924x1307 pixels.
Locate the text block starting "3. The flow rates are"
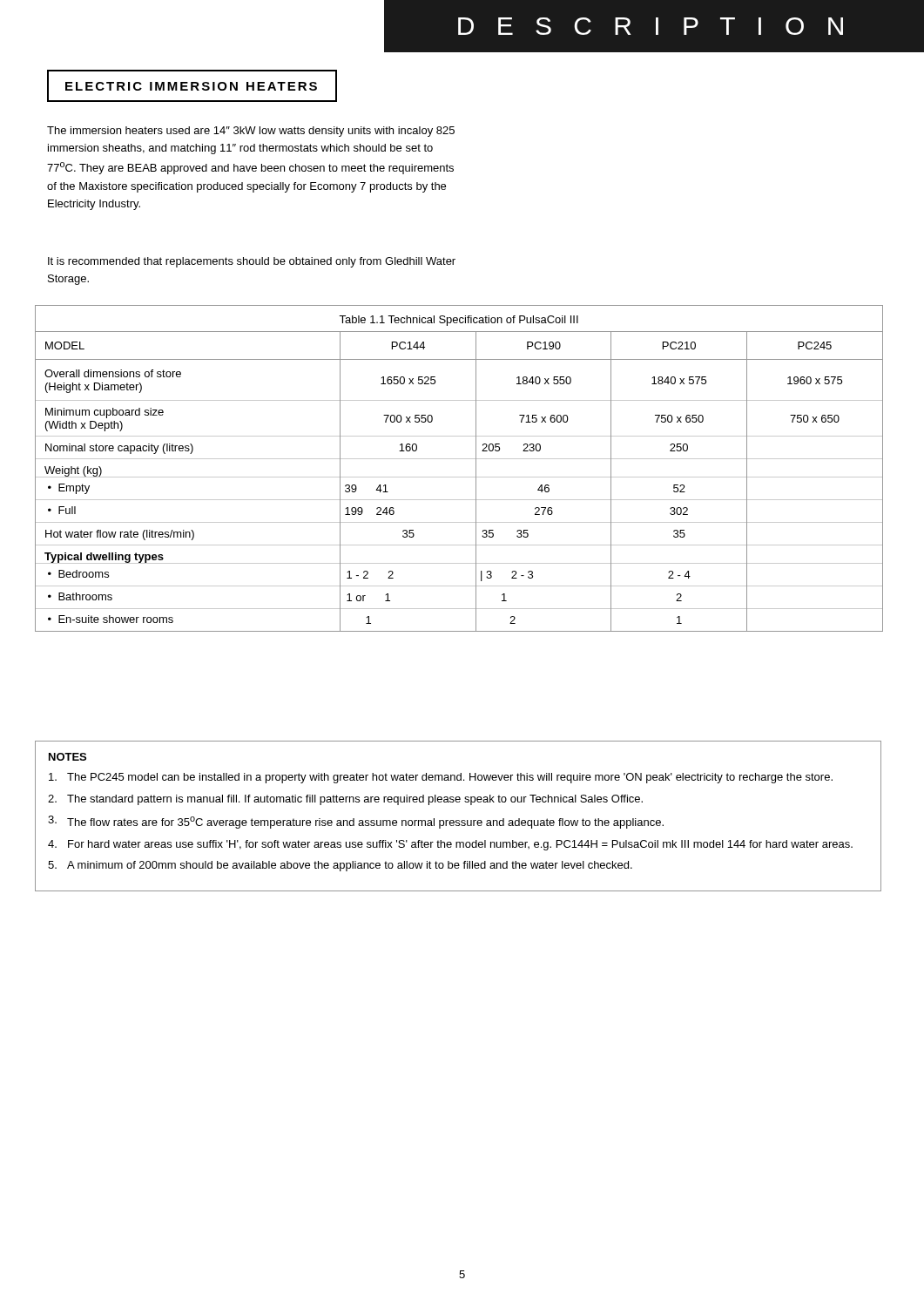[x=458, y=821]
